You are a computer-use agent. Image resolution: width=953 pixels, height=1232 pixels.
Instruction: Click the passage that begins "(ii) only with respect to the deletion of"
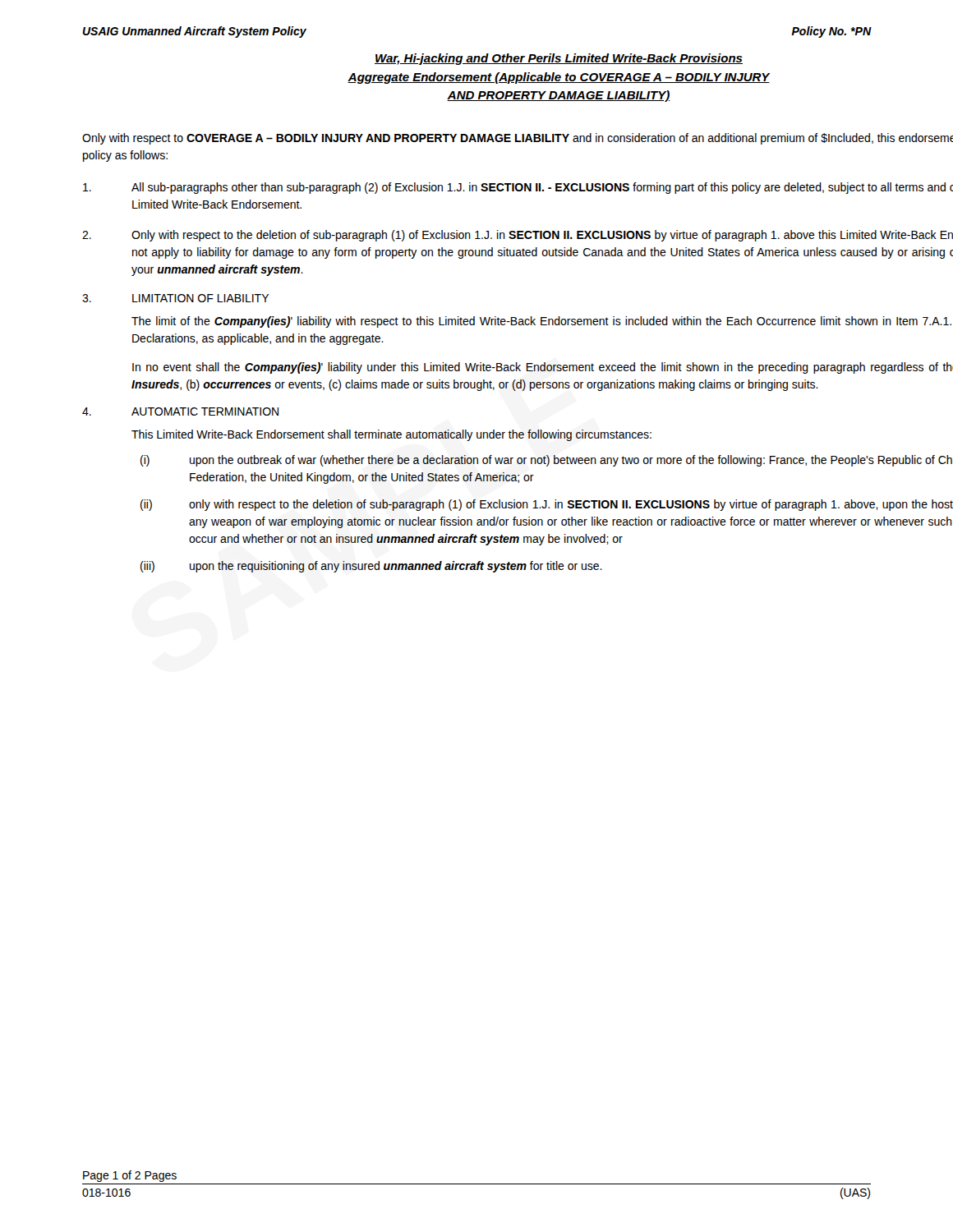(542, 522)
